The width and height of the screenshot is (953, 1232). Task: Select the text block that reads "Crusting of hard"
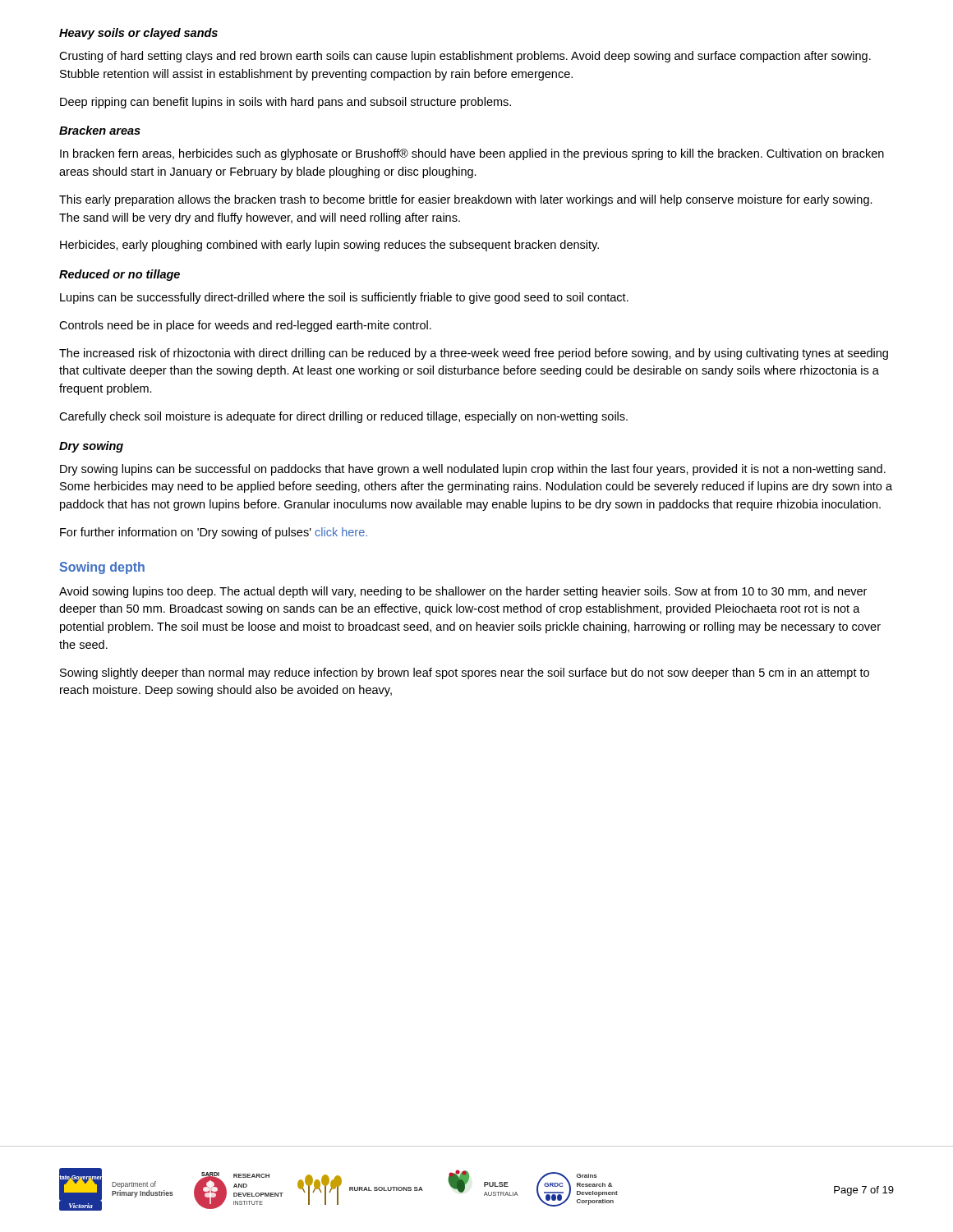pyautogui.click(x=476, y=66)
